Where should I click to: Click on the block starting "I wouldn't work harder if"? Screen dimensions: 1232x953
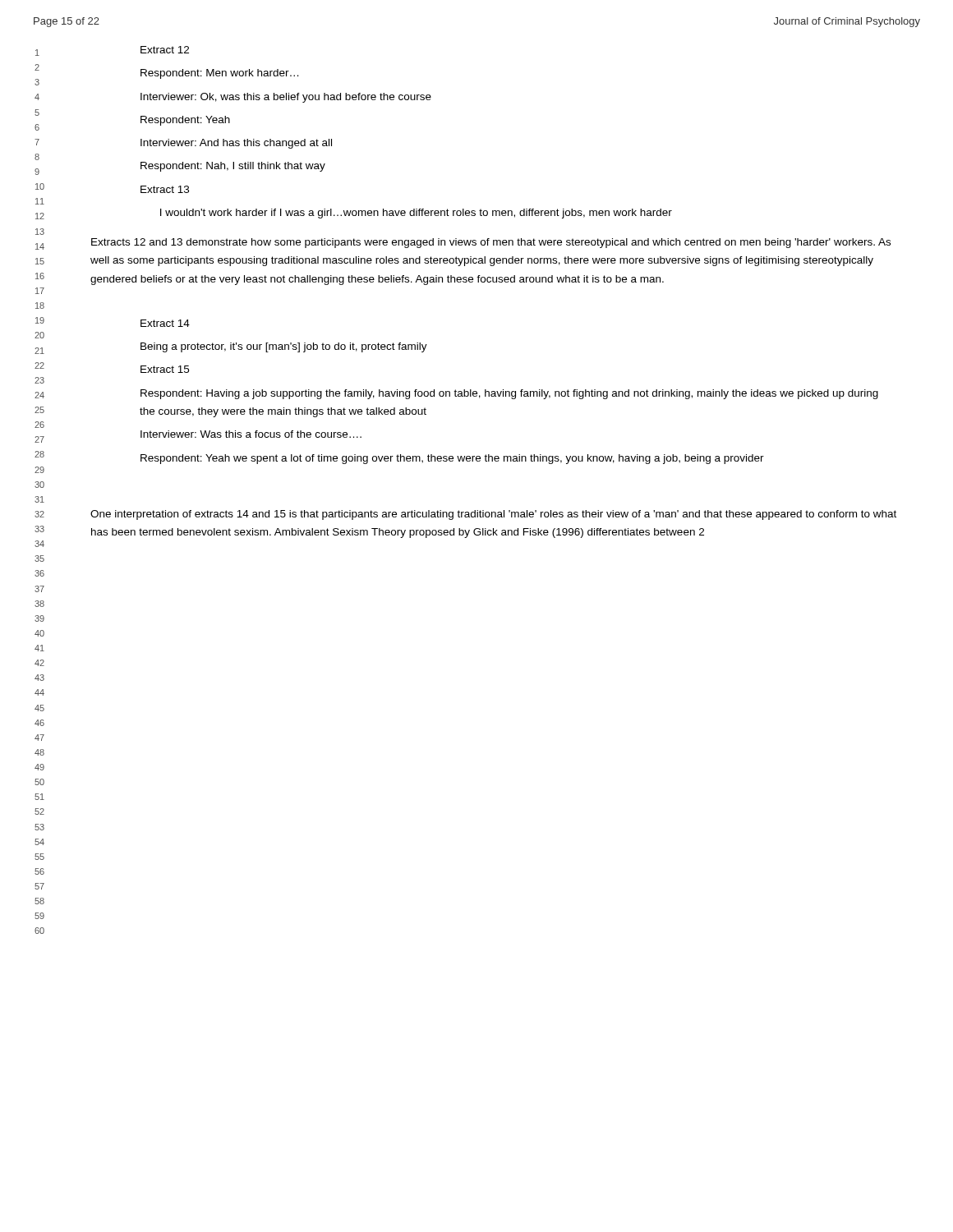point(414,212)
